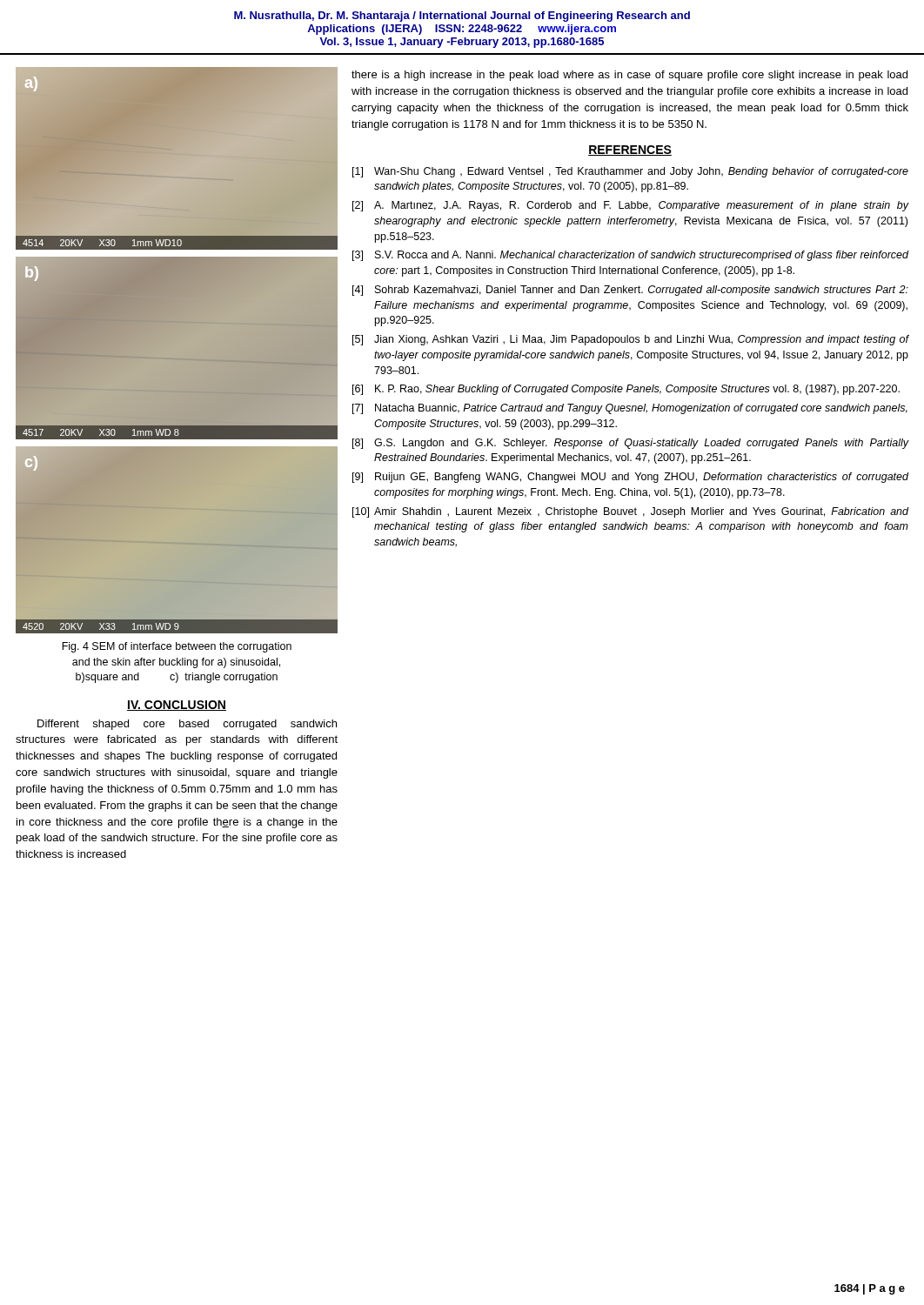Find the list item that reads "[7] Natacha Buannic, Patrice Cartraud and Tanguy Quesnel,"
This screenshot has width=924, height=1305.
tap(630, 417)
